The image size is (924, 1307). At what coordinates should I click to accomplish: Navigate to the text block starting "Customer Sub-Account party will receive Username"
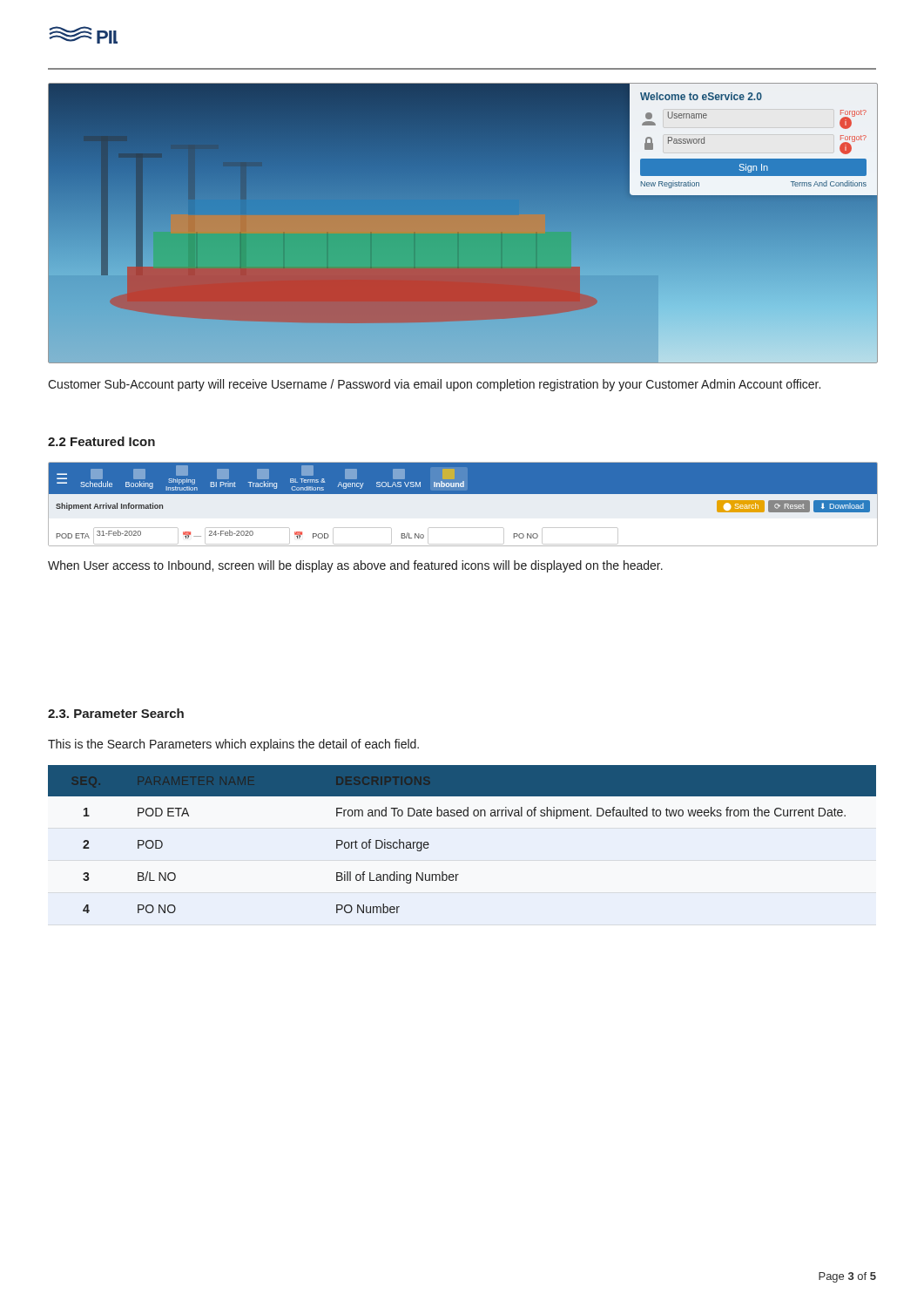(x=435, y=384)
